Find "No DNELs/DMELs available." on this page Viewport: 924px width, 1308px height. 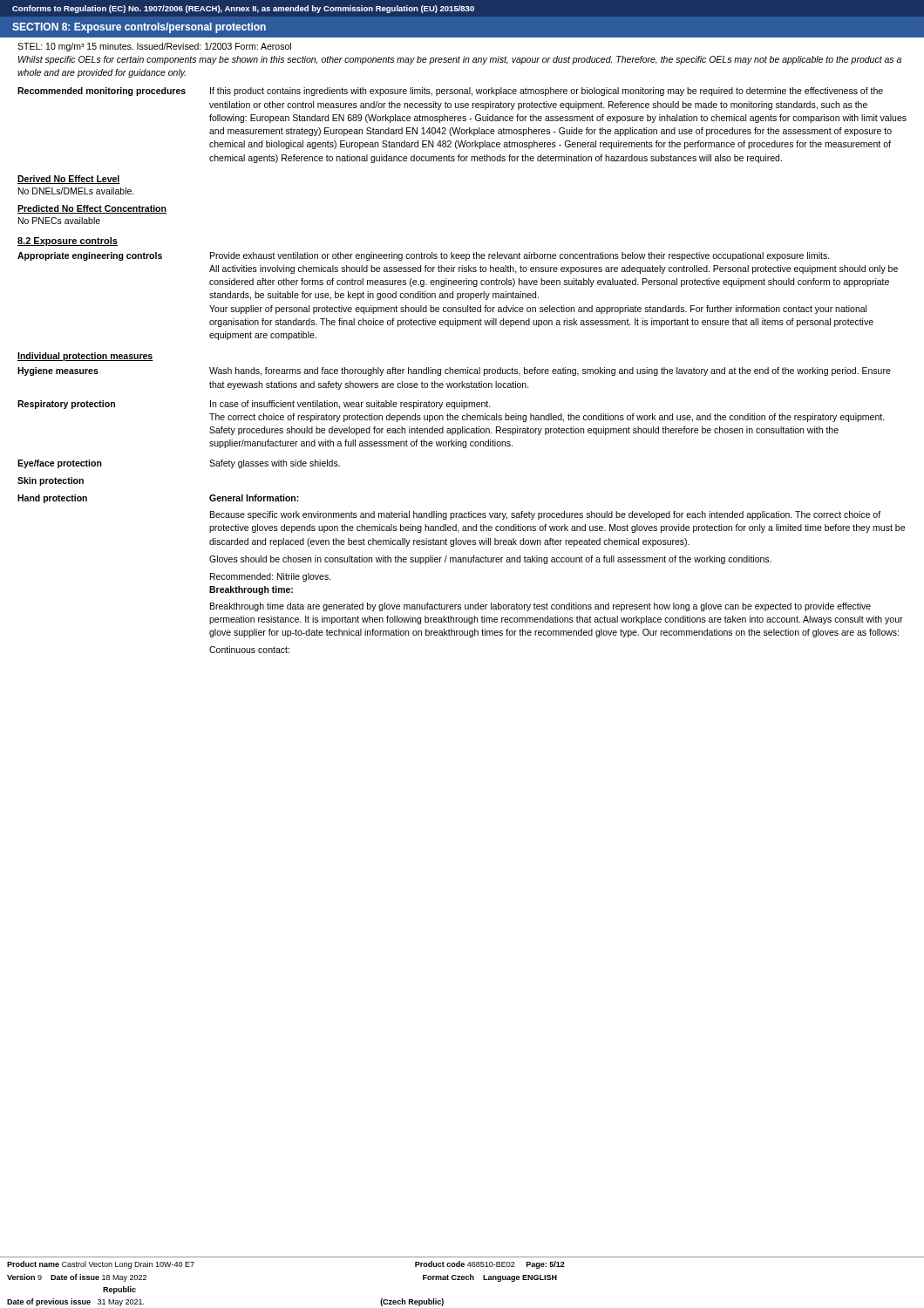point(76,191)
